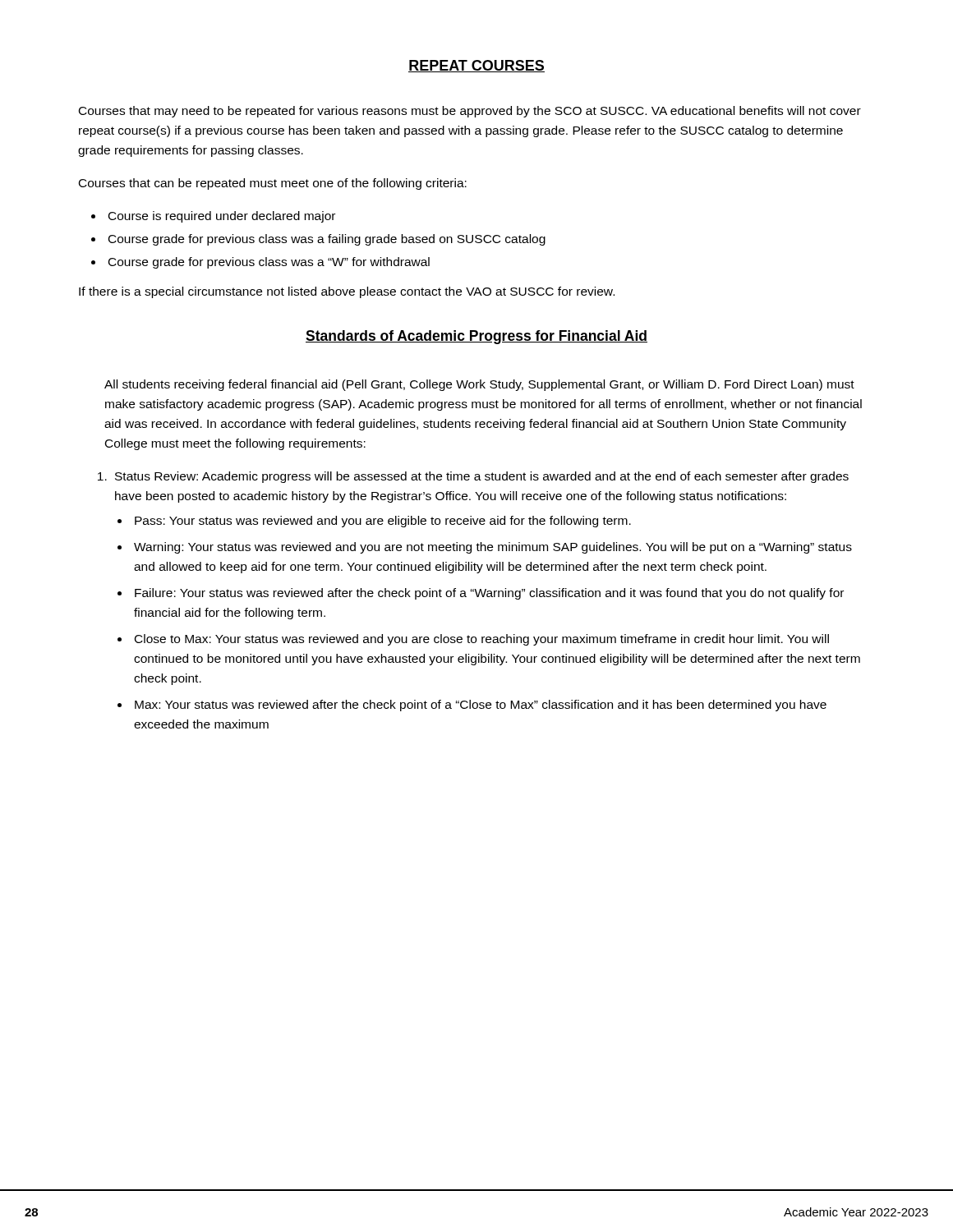This screenshot has width=953, height=1232.
Task: Find the text block containing "Courses that may need to be repeated"
Action: pyautogui.click(x=469, y=130)
